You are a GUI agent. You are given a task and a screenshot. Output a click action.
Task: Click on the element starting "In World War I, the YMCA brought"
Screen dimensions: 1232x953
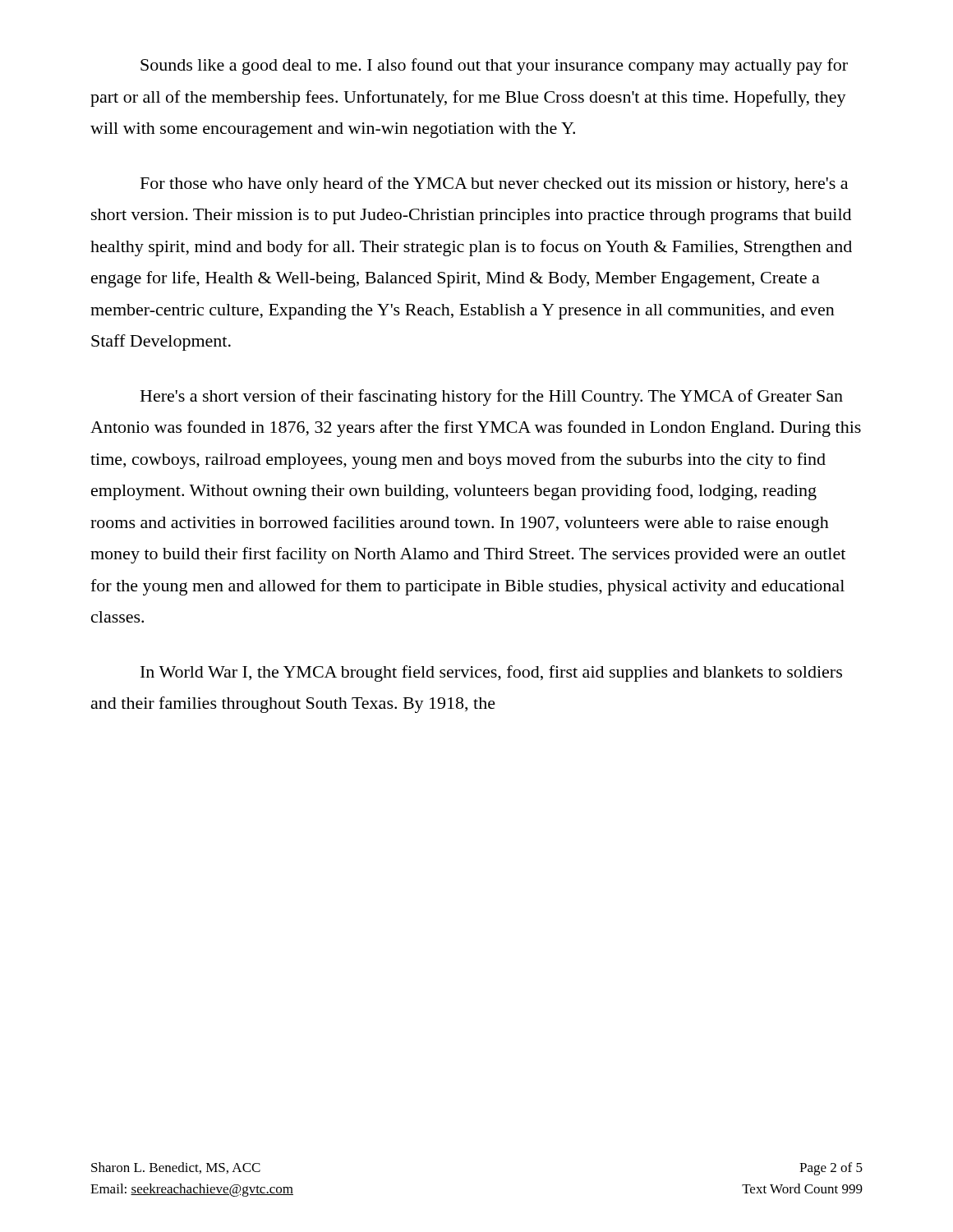tap(467, 687)
